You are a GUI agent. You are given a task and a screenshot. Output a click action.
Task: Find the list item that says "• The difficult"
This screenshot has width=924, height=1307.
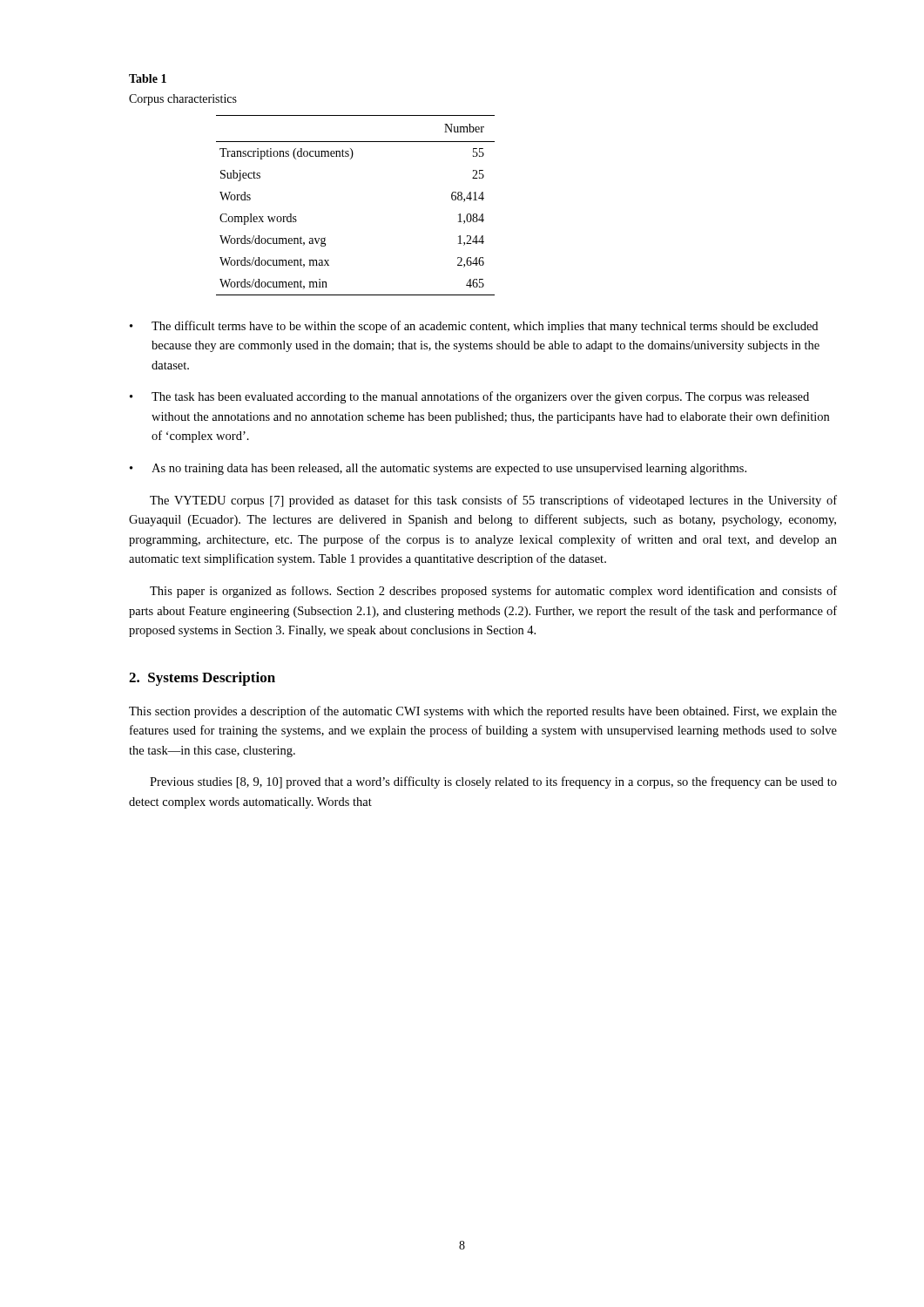pos(483,346)
